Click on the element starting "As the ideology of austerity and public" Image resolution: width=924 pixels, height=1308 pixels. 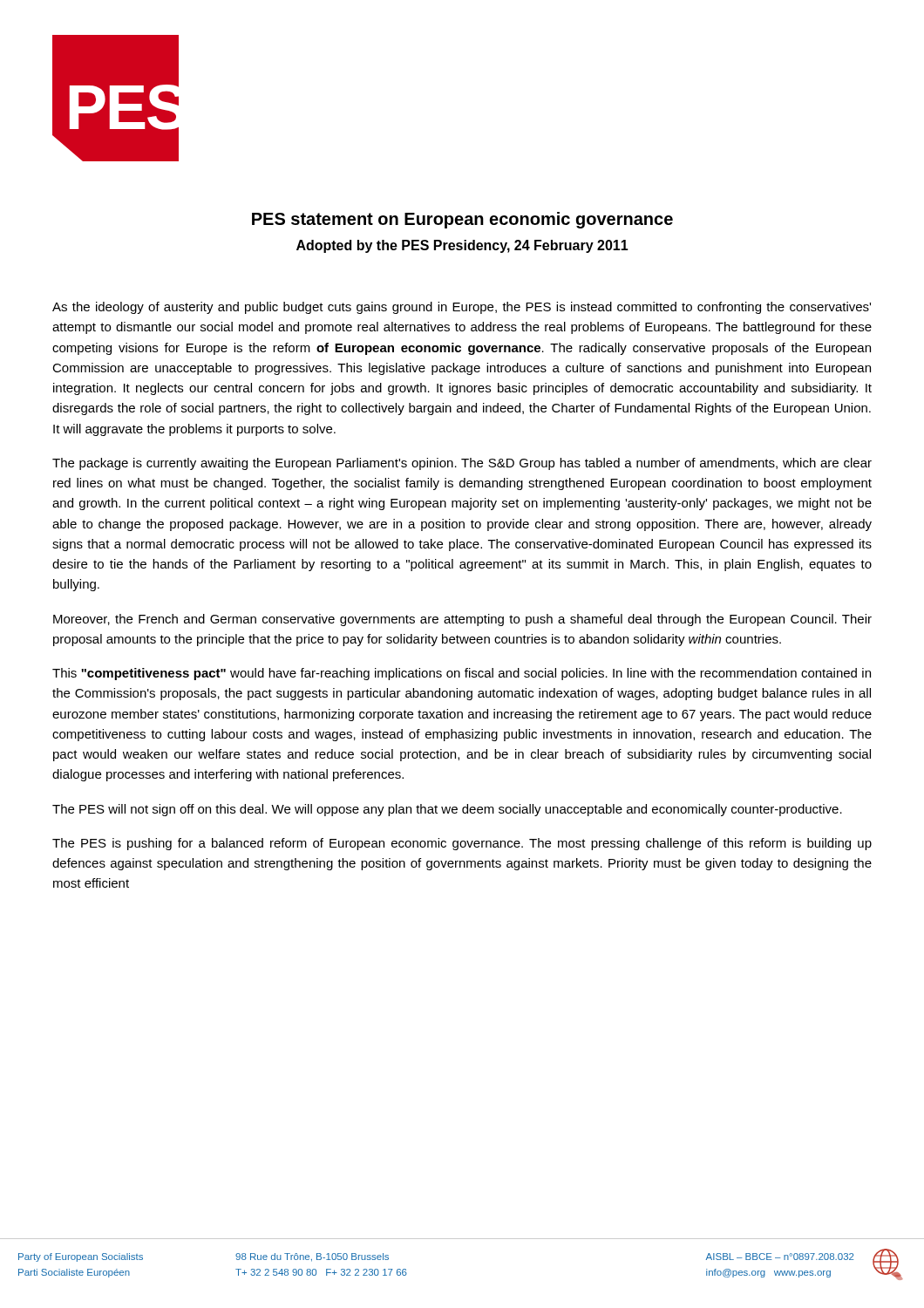462,367
